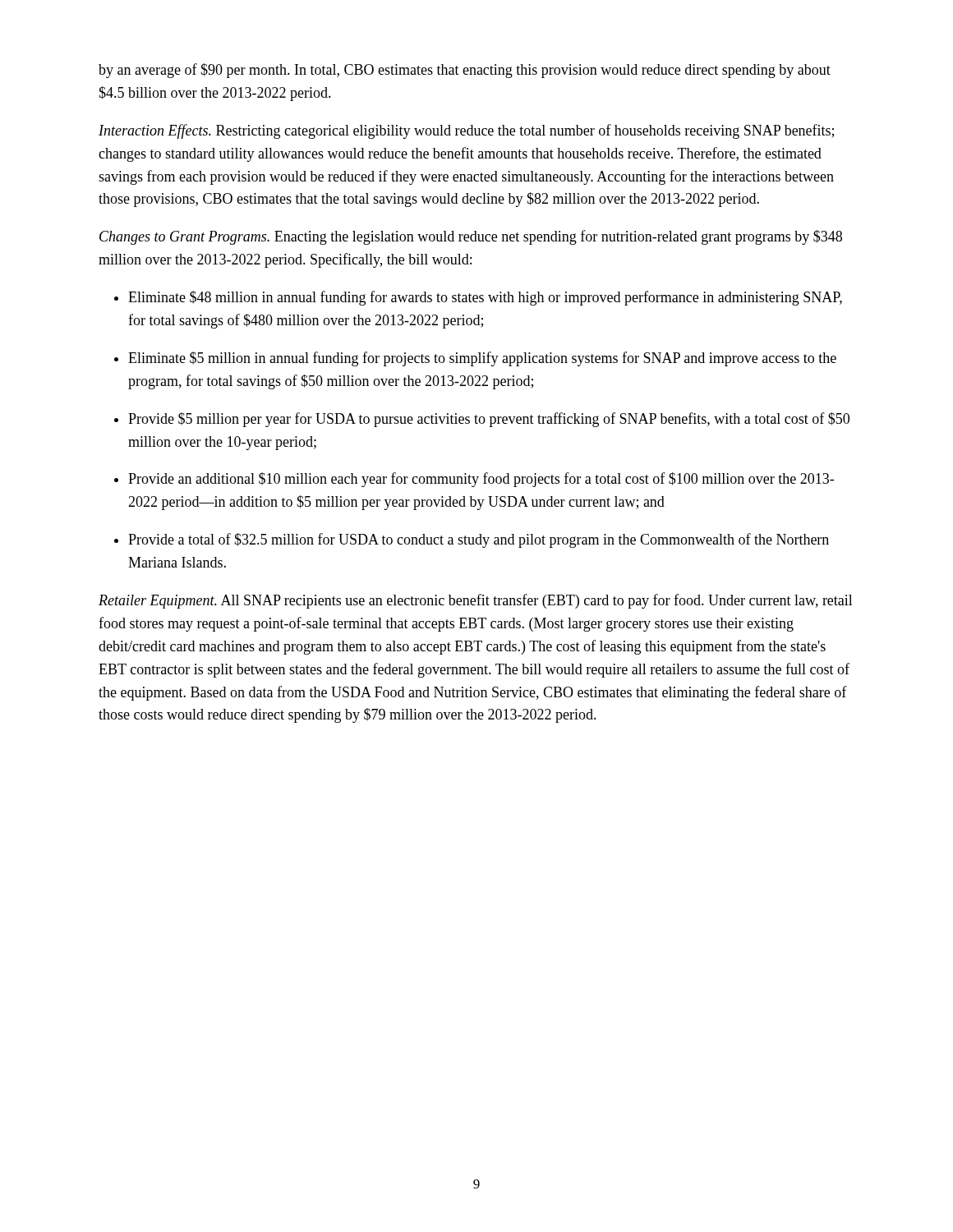This screenshot has width=953, height=1232.
Task: Click the passage that begins "Changes to Grant Programs."
Action: click(476, 249)
